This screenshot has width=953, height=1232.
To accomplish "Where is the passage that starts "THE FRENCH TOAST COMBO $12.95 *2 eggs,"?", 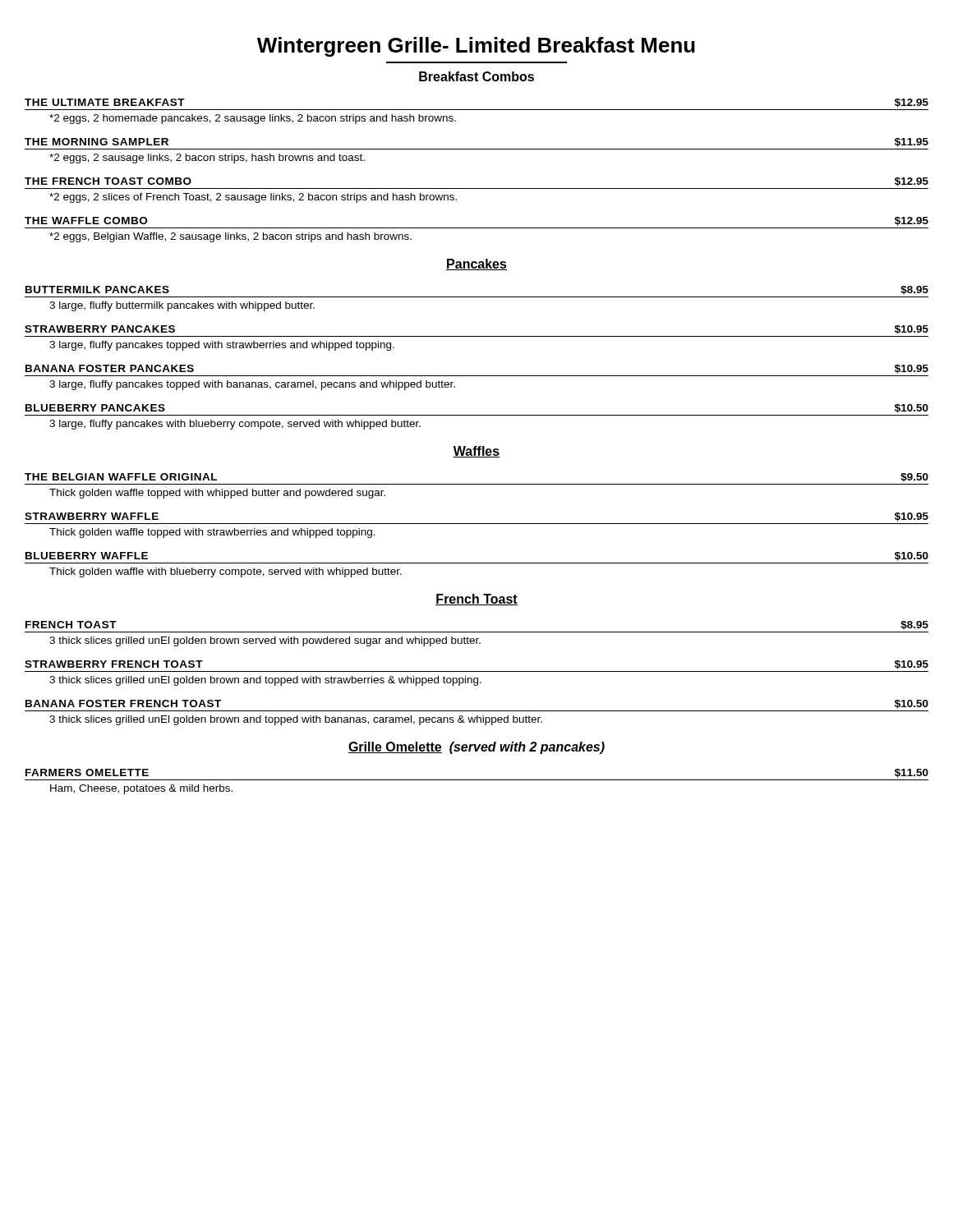I will tap(476, 189).
